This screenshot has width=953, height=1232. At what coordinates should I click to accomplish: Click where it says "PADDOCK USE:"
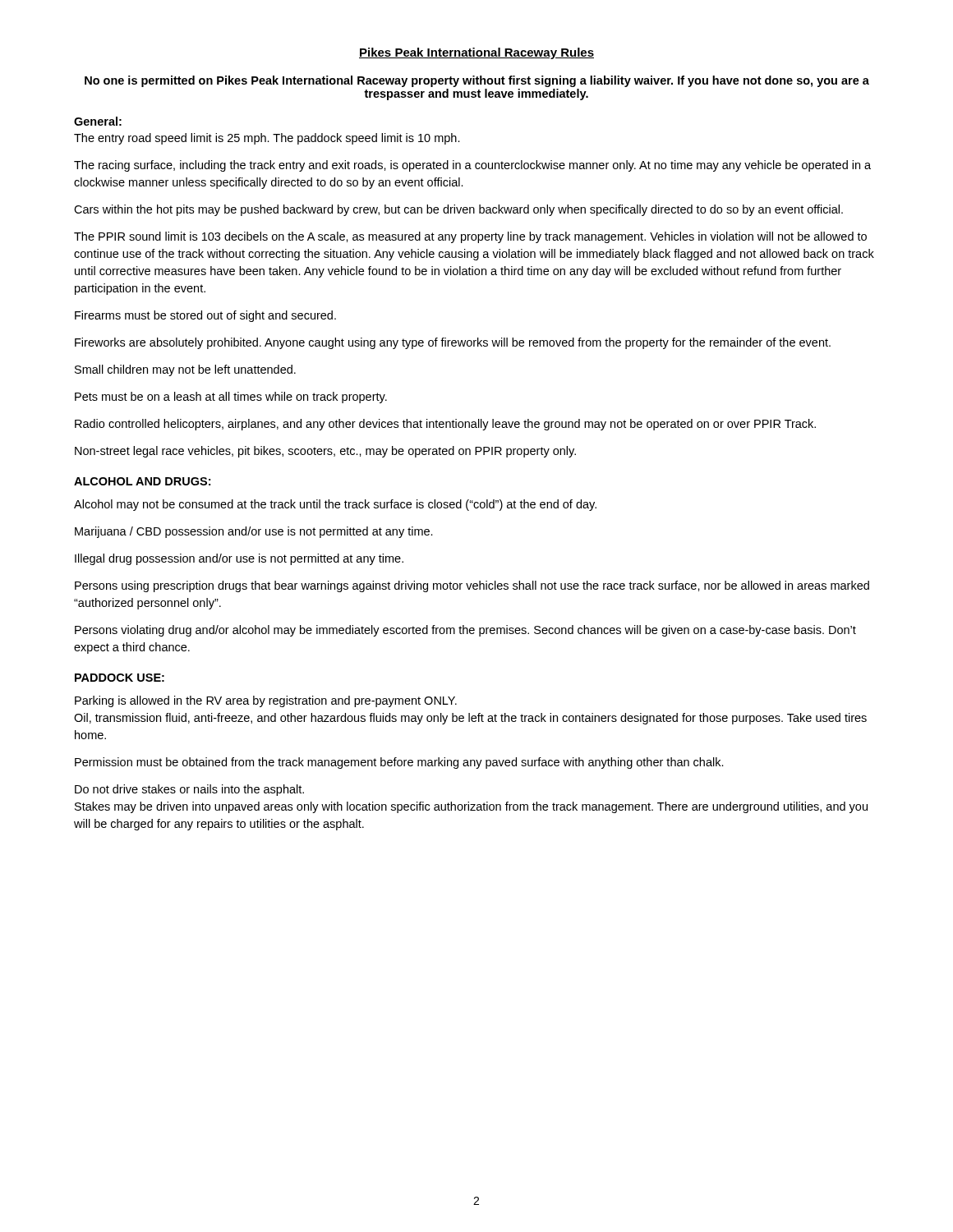click(x=120, y=678)
